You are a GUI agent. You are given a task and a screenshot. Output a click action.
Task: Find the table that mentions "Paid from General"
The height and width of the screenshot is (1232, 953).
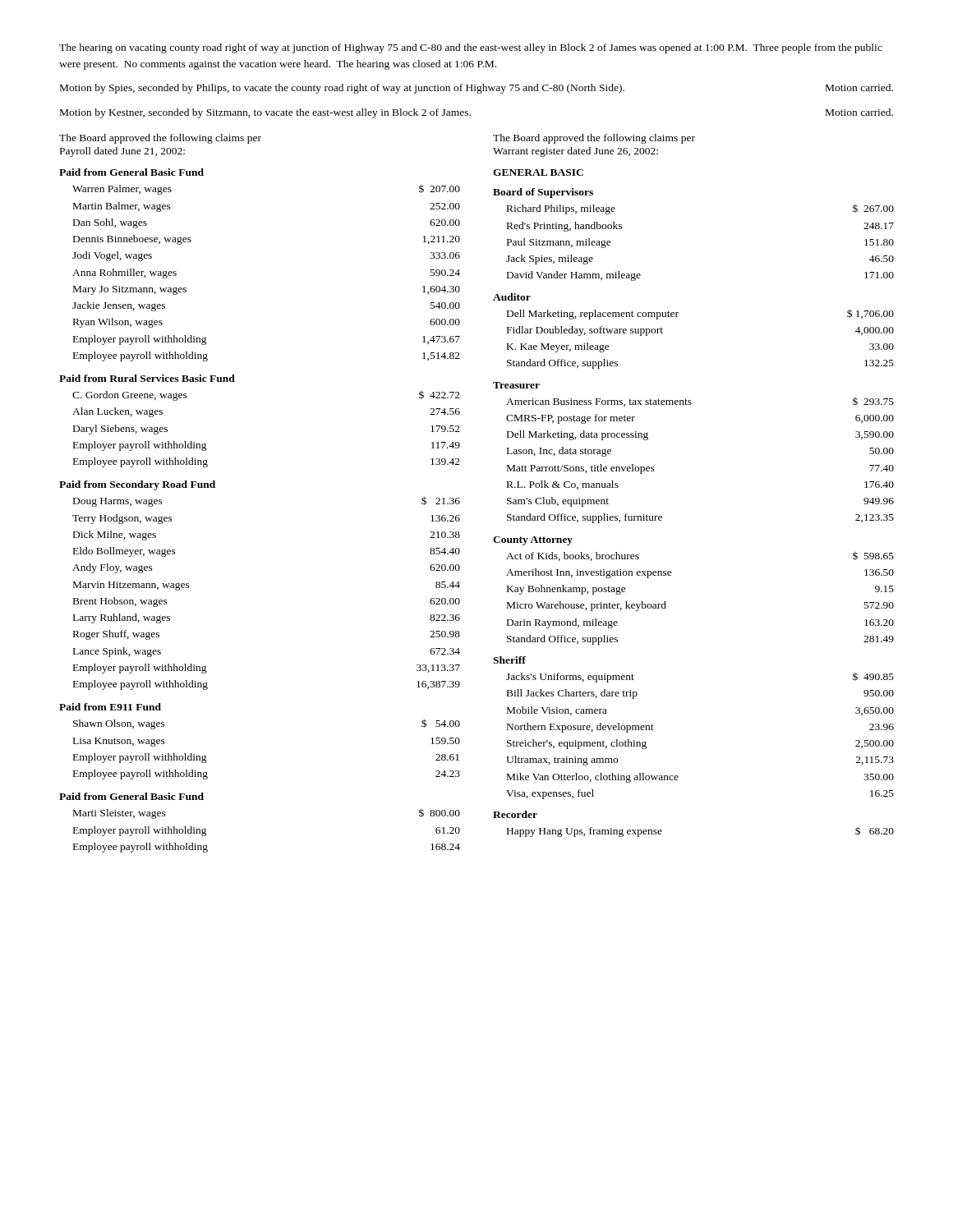pos(260,511)
